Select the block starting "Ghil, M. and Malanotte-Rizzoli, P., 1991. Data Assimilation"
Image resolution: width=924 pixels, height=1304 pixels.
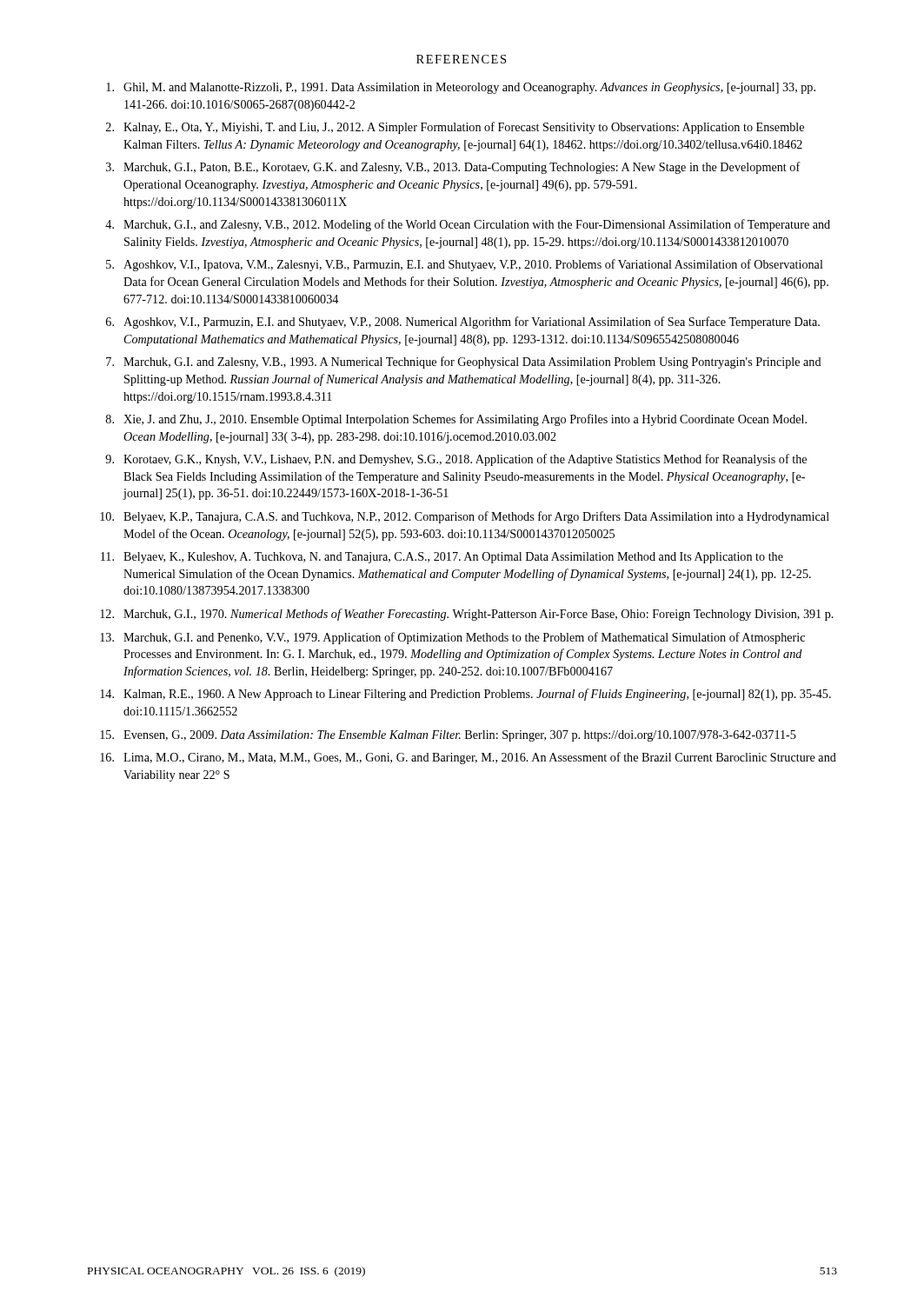(x=462, y=96)
